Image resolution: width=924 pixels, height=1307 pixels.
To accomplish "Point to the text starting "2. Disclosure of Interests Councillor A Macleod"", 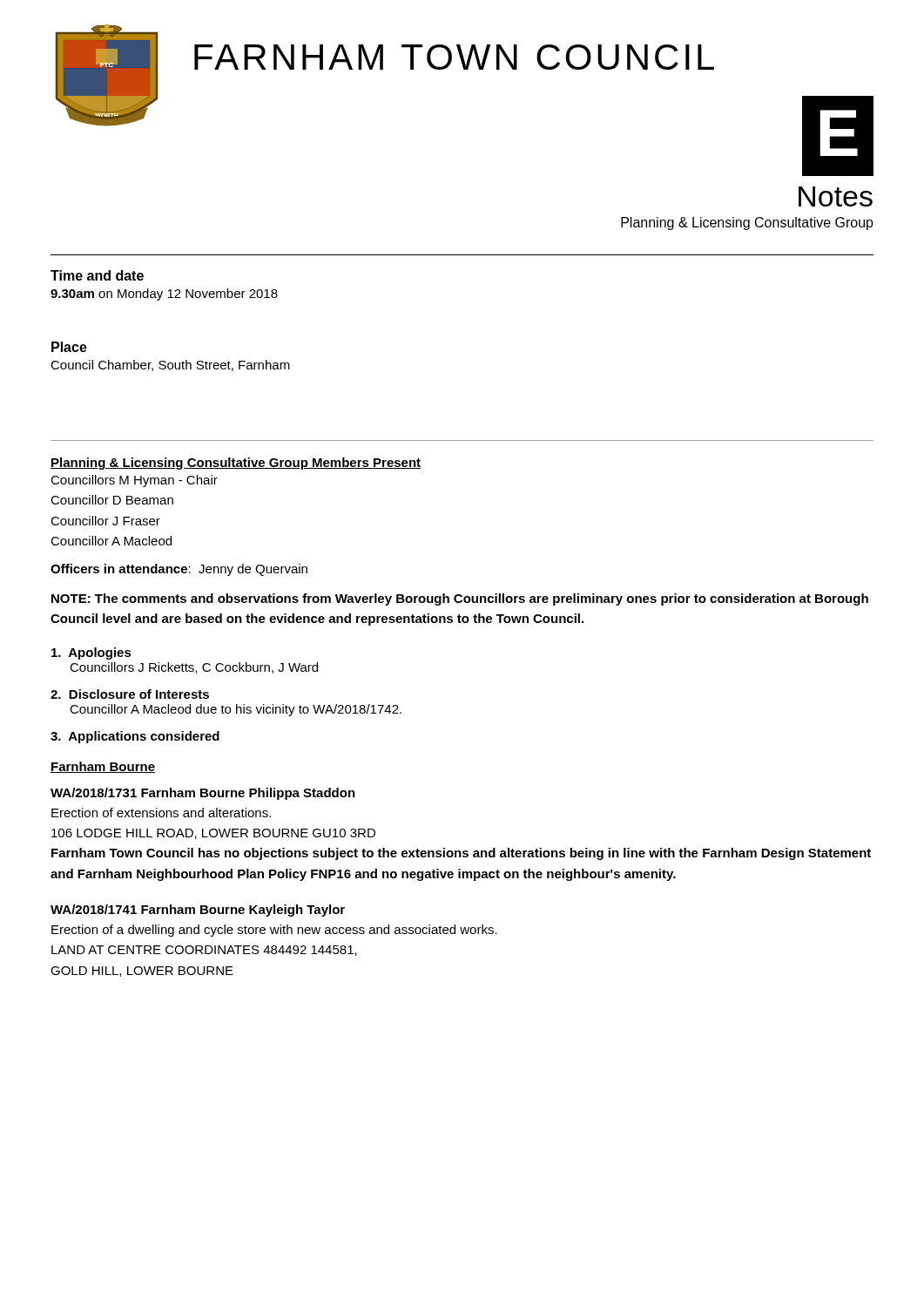I will (227, 701).
